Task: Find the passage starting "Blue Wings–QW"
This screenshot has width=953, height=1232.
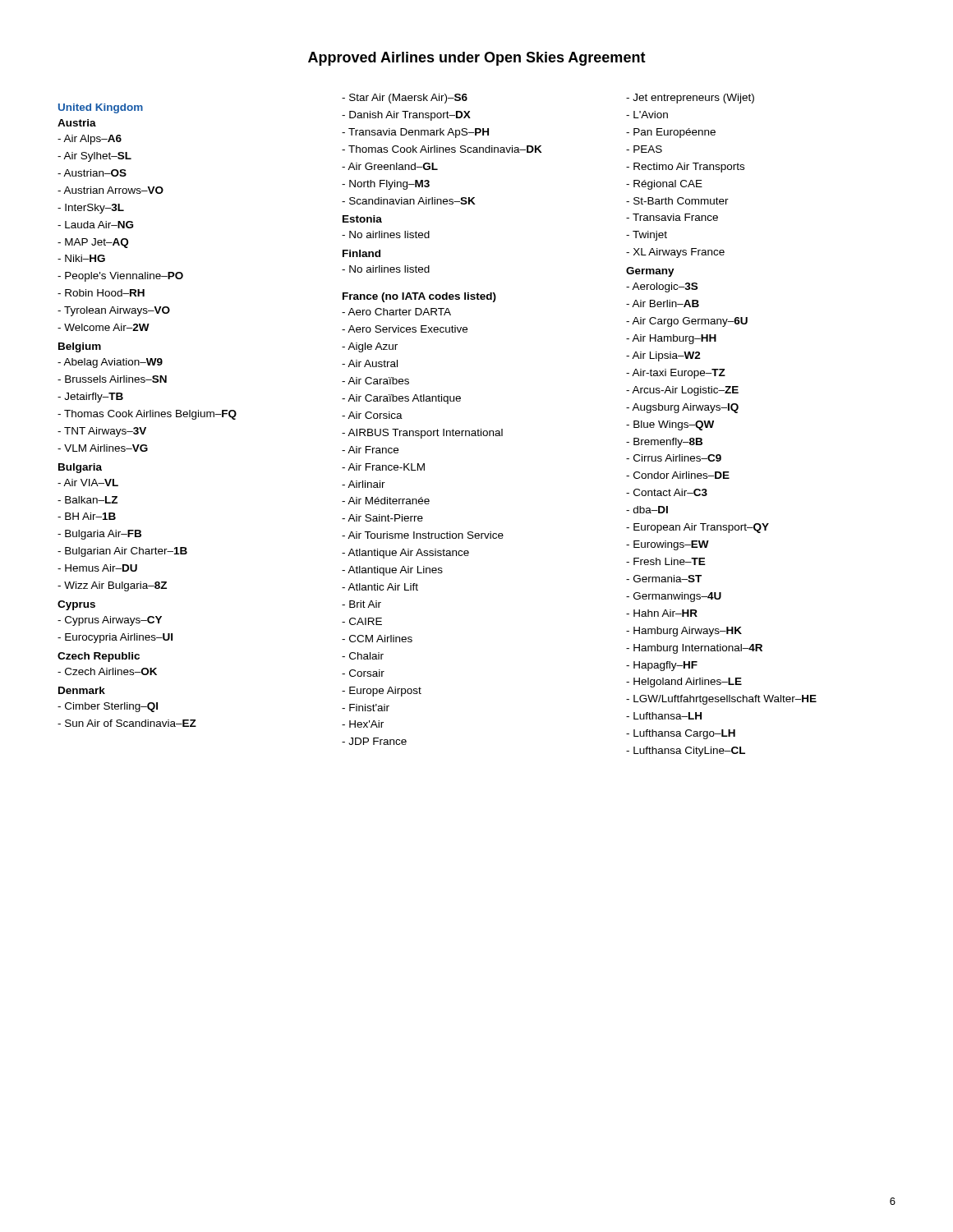Action: [673, 424]
